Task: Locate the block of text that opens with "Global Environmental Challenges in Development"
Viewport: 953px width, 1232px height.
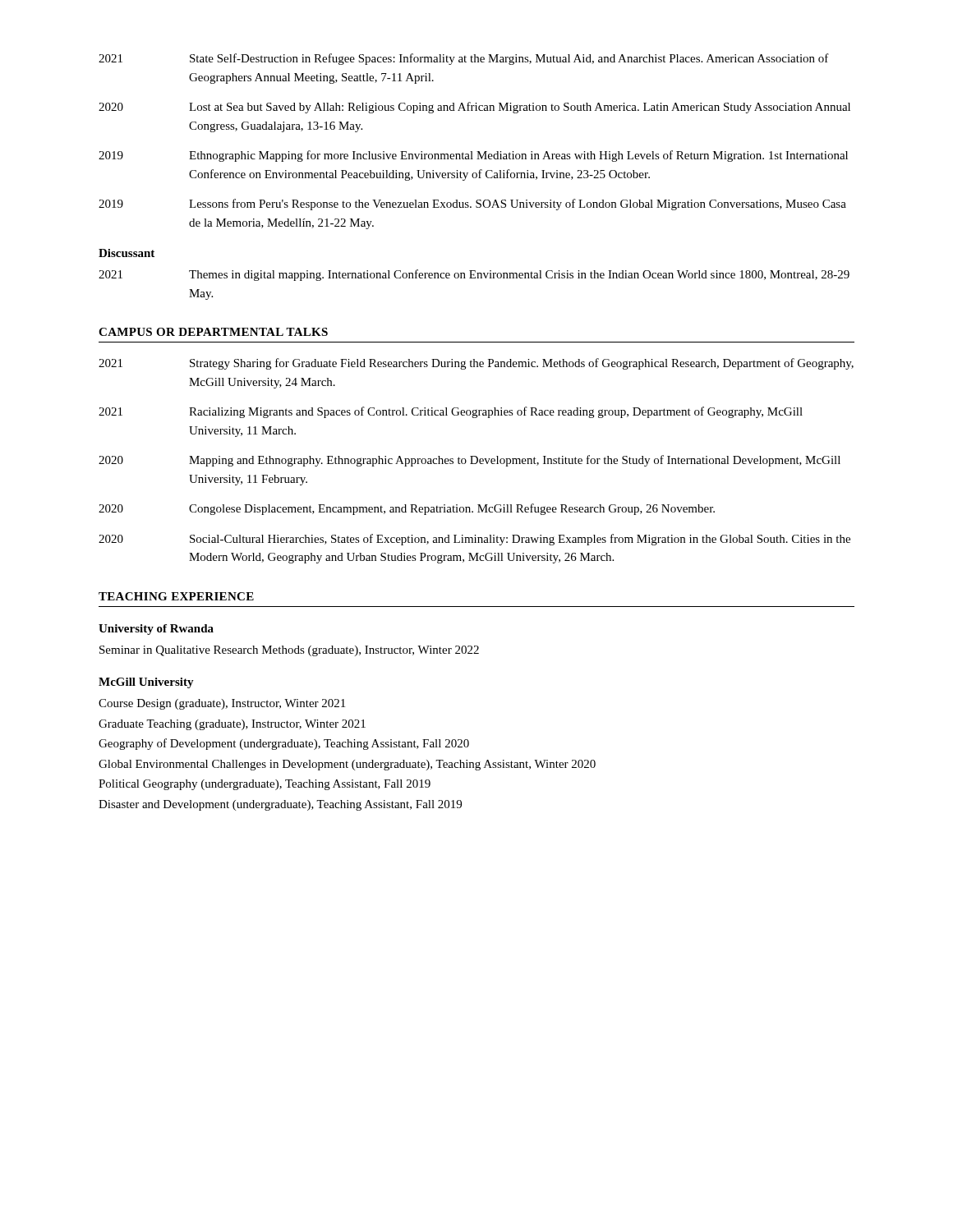Action: click(x=347, y=763)
